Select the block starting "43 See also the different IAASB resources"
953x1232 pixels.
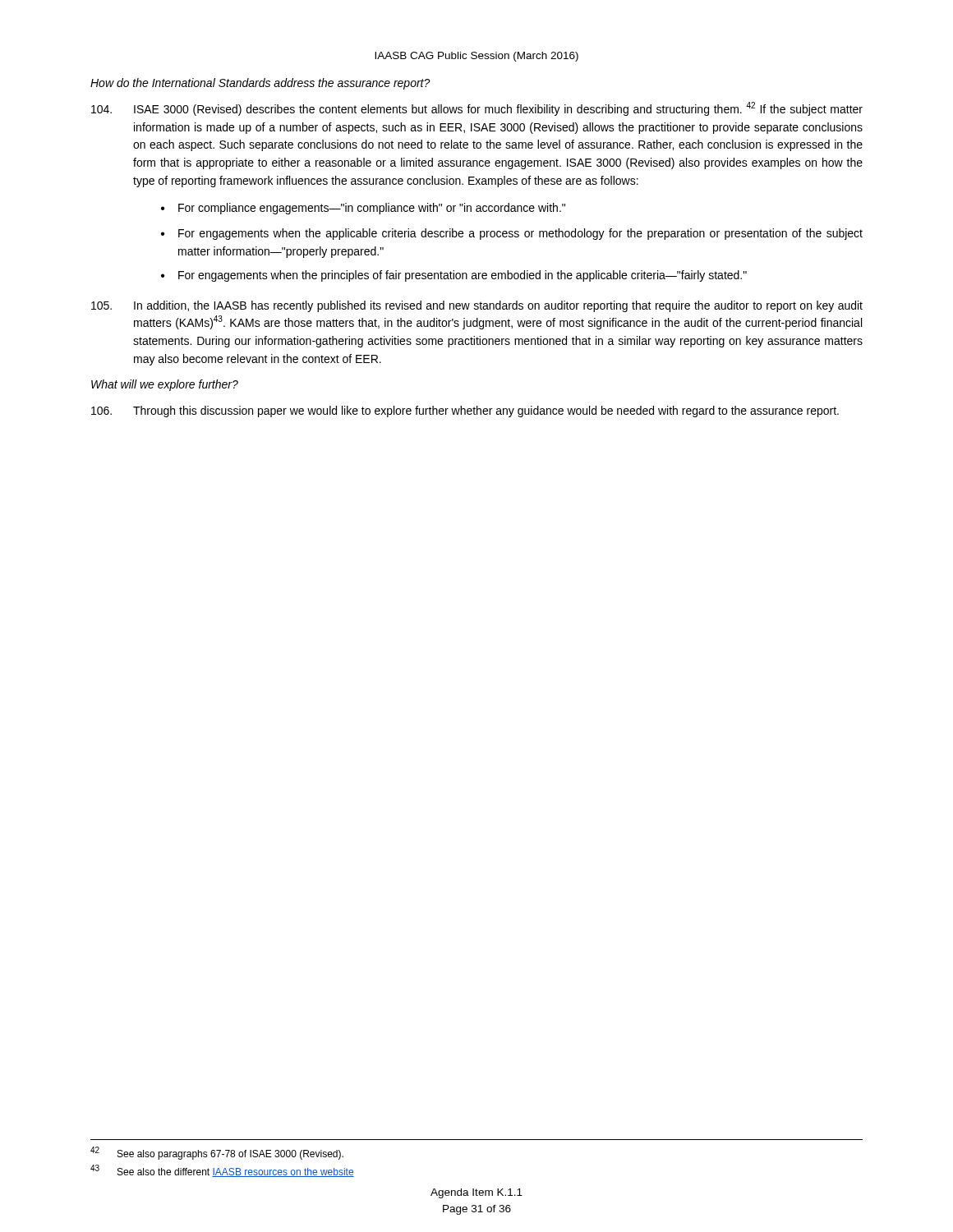[x=222, y=1171]
